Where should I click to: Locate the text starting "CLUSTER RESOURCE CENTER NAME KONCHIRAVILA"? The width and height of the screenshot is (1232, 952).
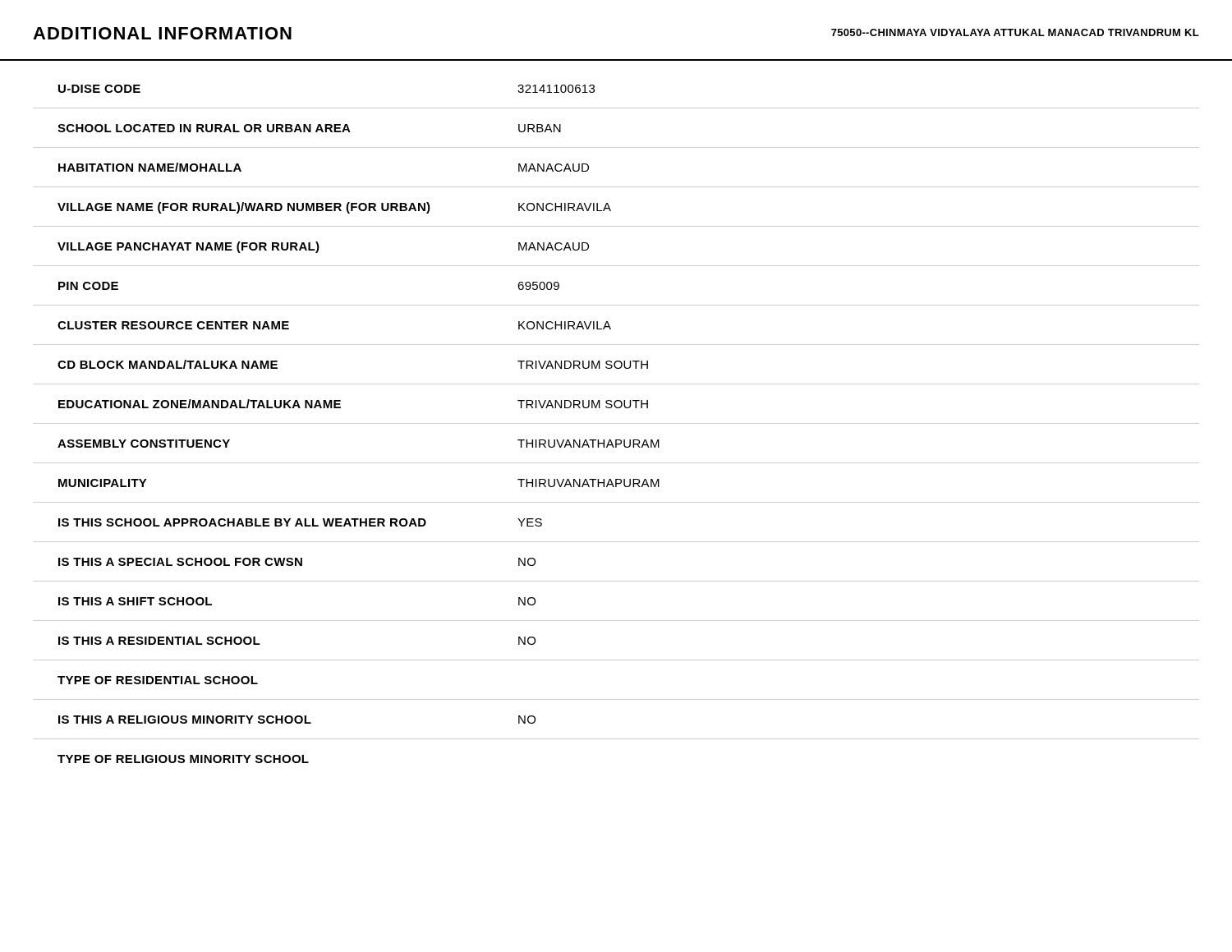pos(170,325)
